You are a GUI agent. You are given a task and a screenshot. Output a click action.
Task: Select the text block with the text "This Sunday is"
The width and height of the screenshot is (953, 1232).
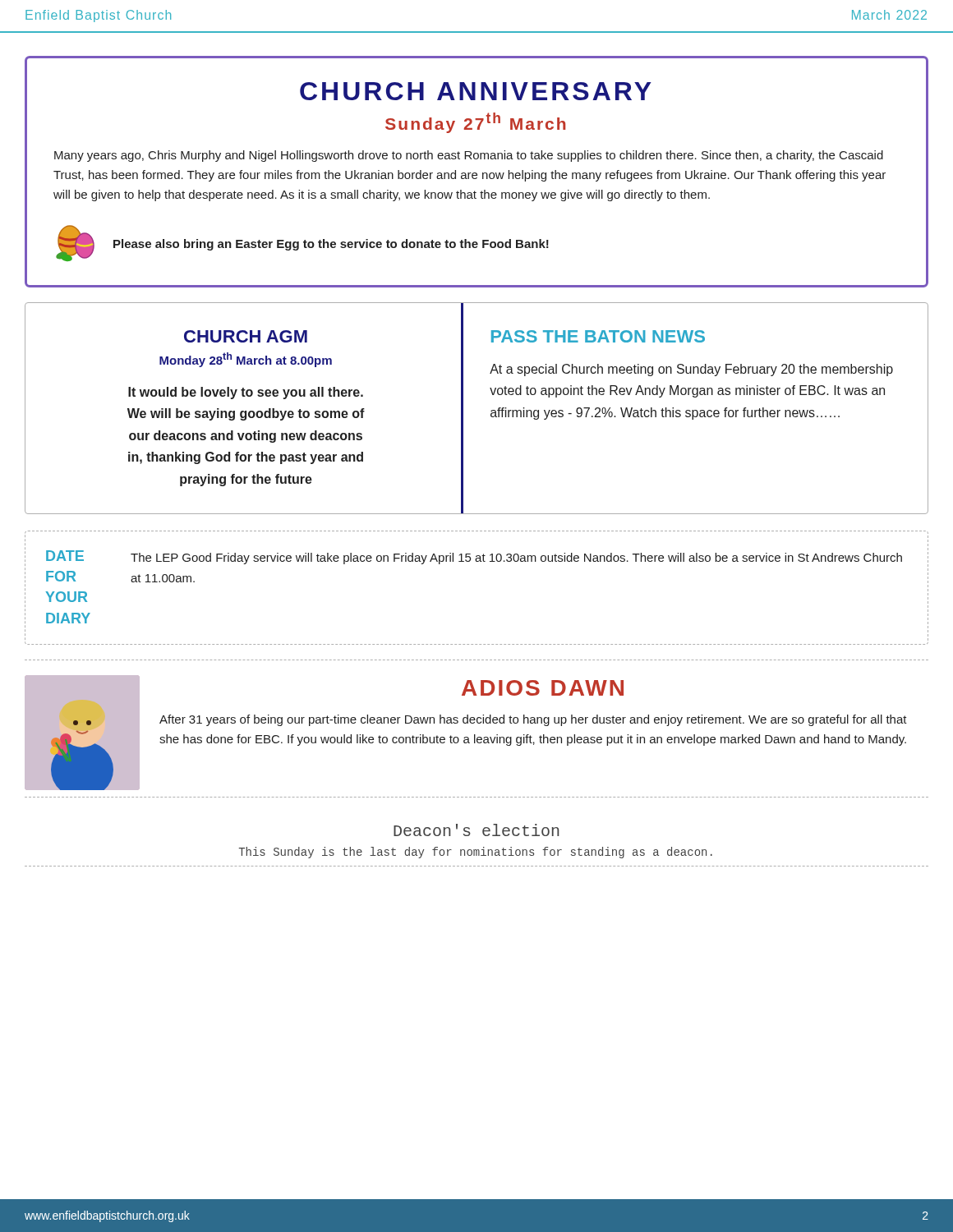[476, 852]
